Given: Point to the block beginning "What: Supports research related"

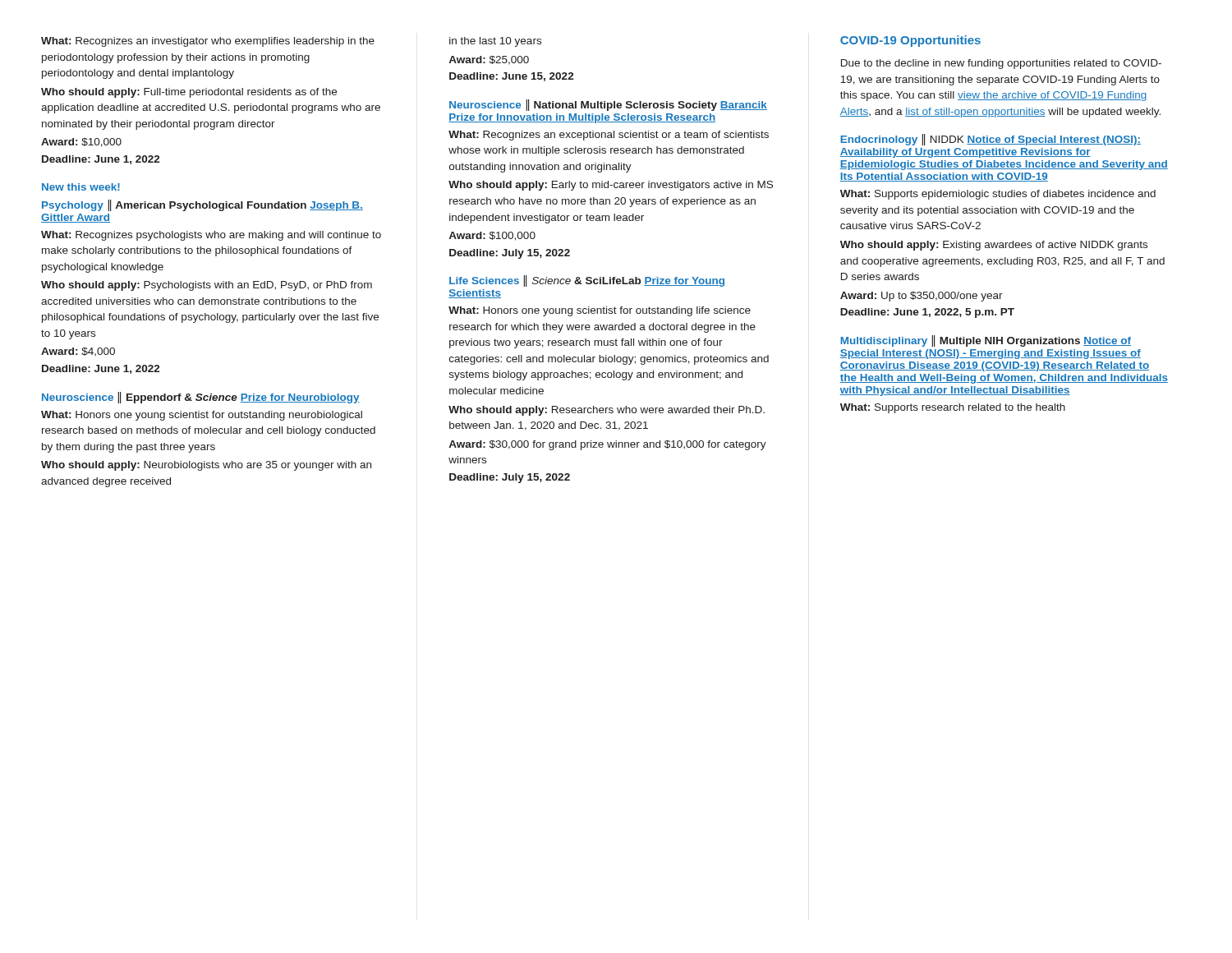Looking at the screenshot, I should pyautogui.click(x=1004, y=407).
